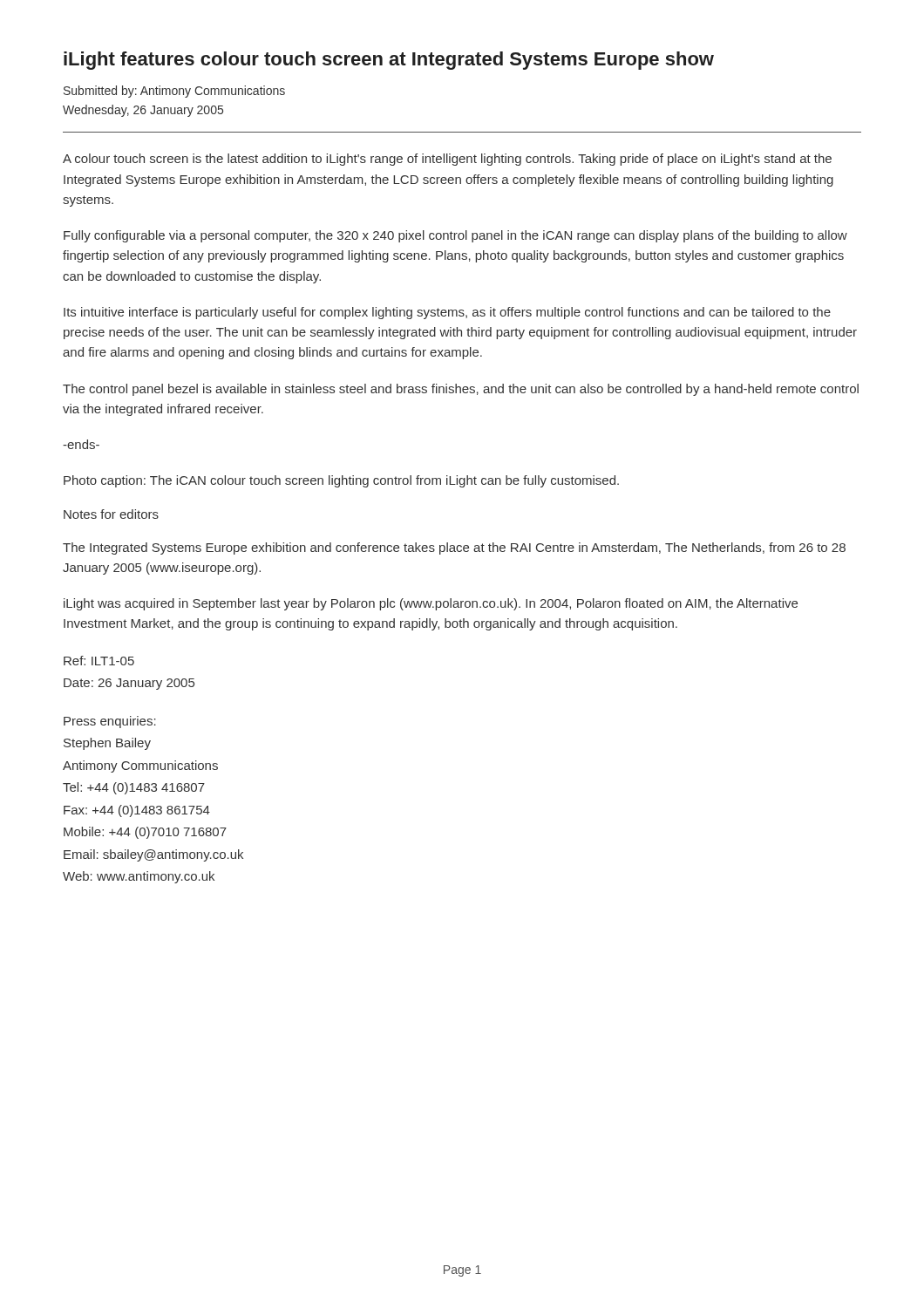Find the block on this page that starts "A colour touch screen is the latest"
The image size is (924, 1308).
click(x=448, y=179)
